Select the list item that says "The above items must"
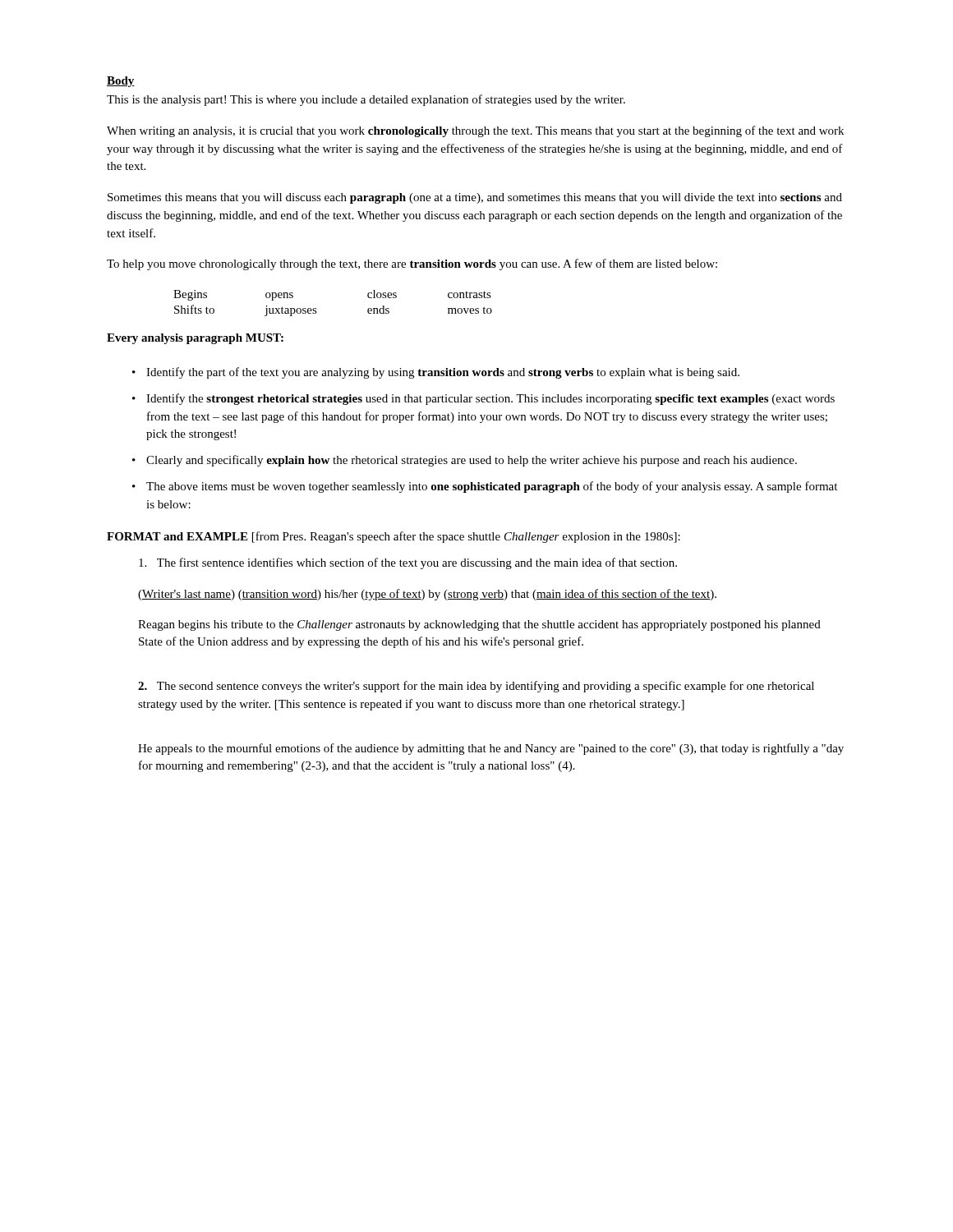Image resolution: width=953 pixels, height=1232 pixels. tap(492, 495)
